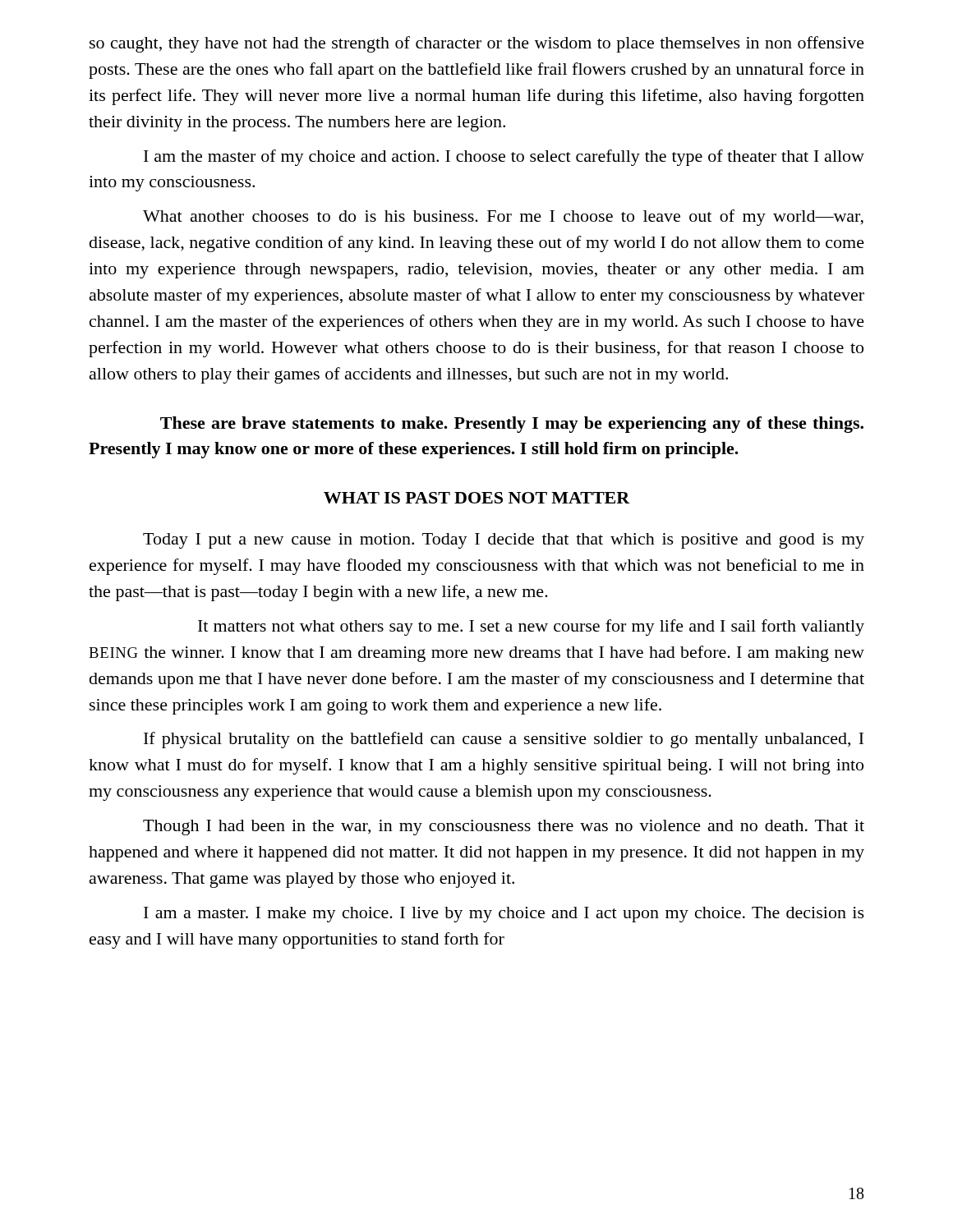
Task: Click the passage that begins "It matters not what others"
Action: click(x=476, y=665)
